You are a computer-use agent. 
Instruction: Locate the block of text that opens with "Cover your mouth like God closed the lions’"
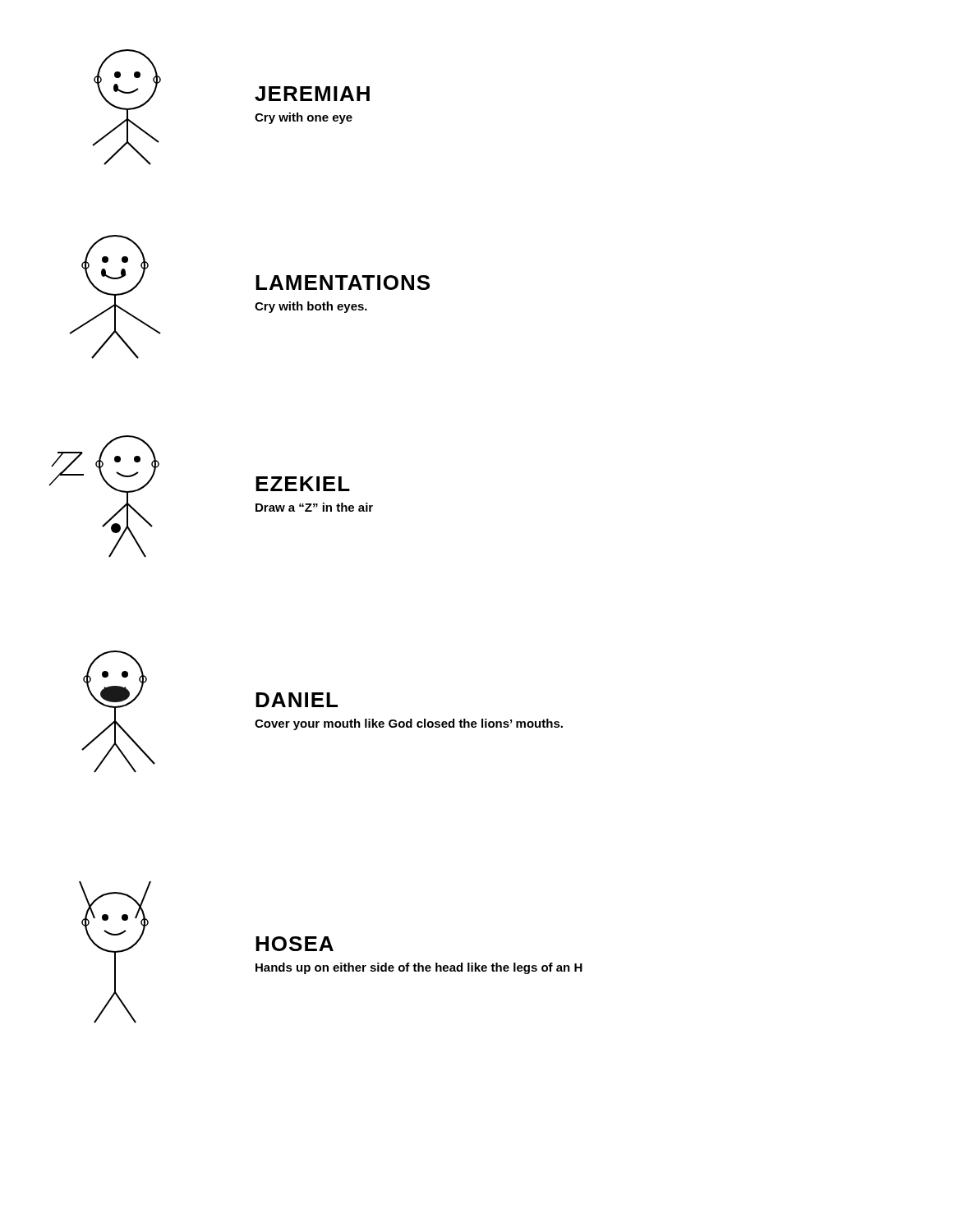(x=409, y=723)
